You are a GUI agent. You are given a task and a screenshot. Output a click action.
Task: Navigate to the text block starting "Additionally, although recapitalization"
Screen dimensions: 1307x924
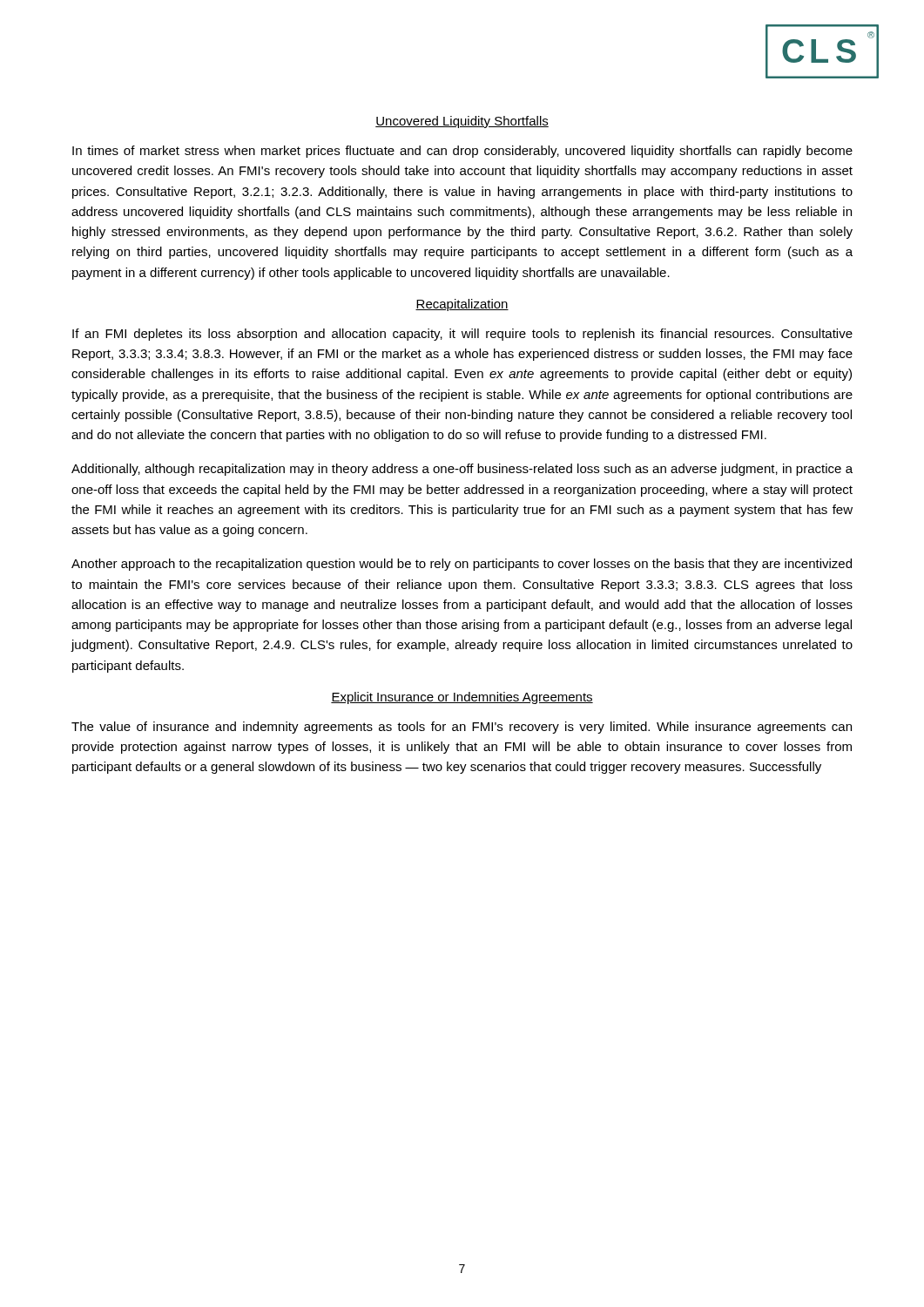462,499
